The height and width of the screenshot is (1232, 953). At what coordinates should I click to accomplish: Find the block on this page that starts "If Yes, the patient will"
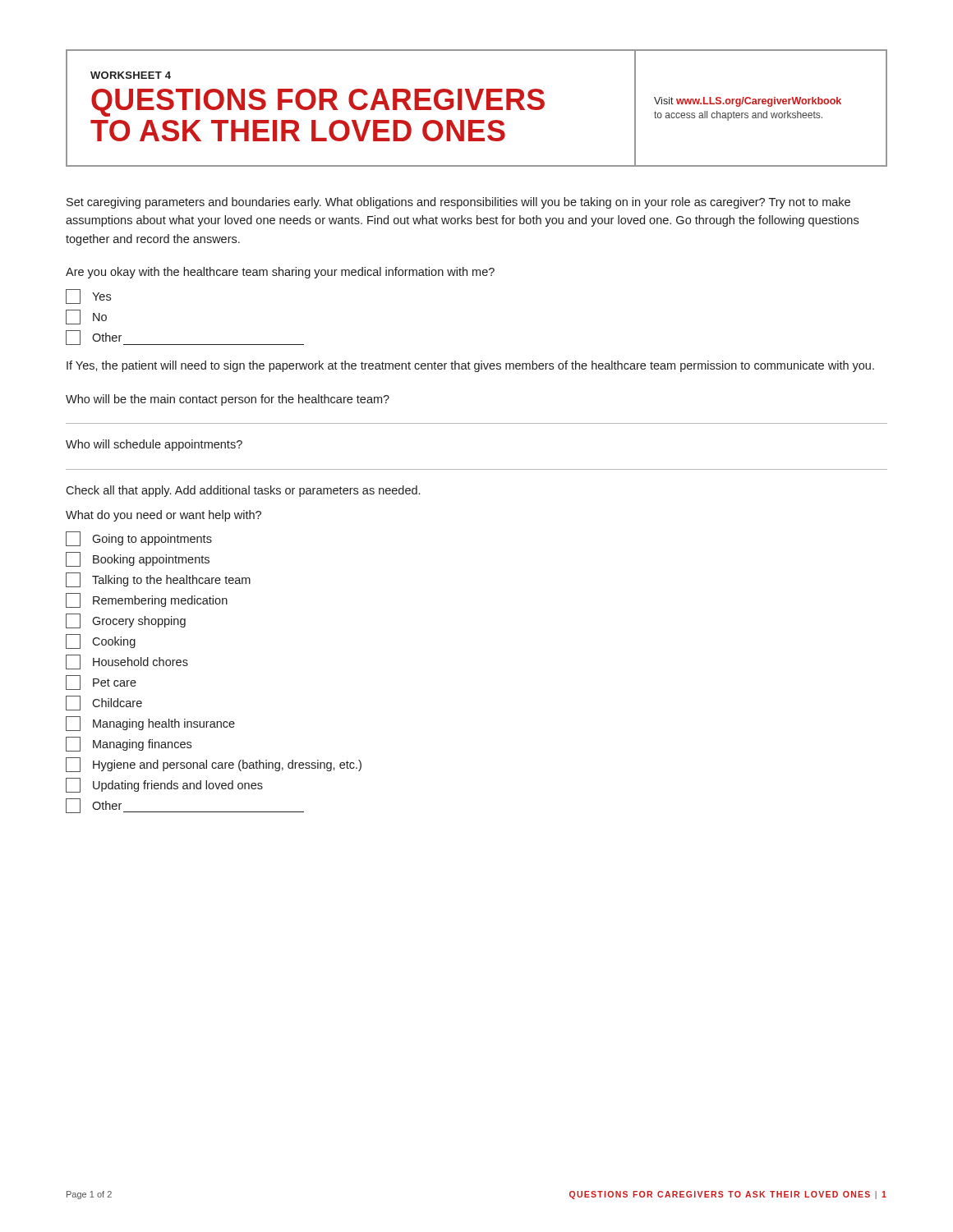pos(470,366)
